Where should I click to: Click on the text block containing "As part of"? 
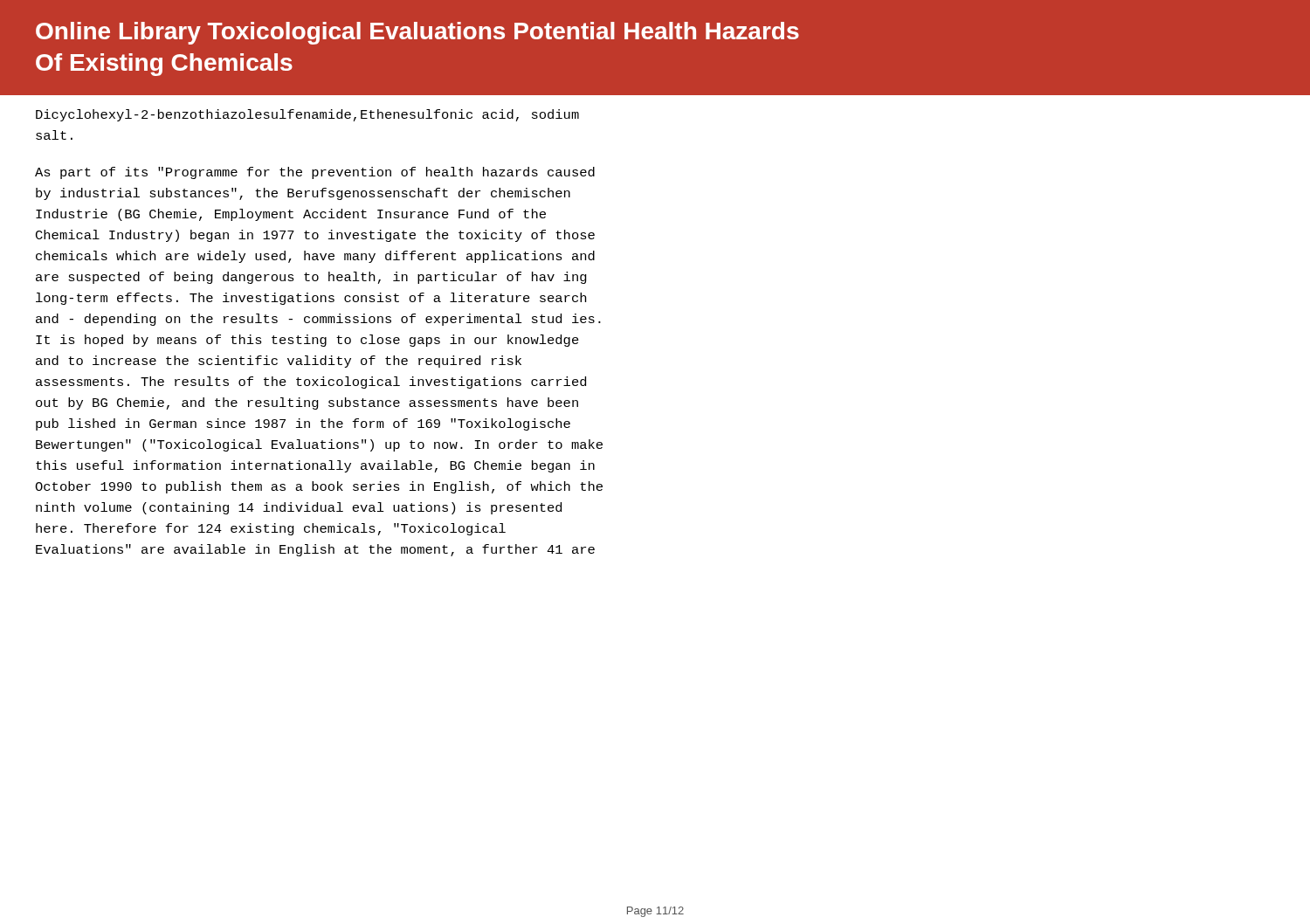[319, 362]
